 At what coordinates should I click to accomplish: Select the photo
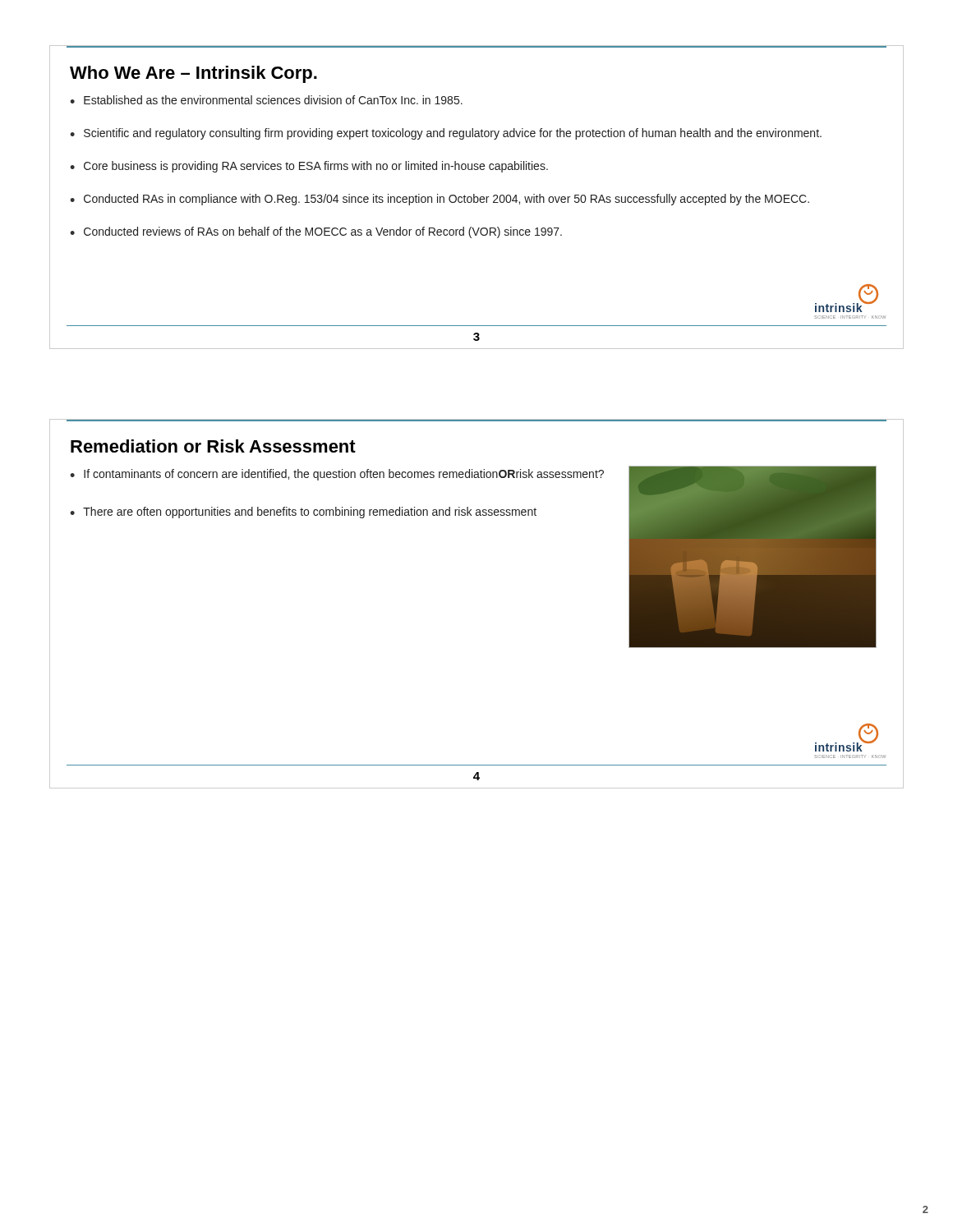click(753, 557)
